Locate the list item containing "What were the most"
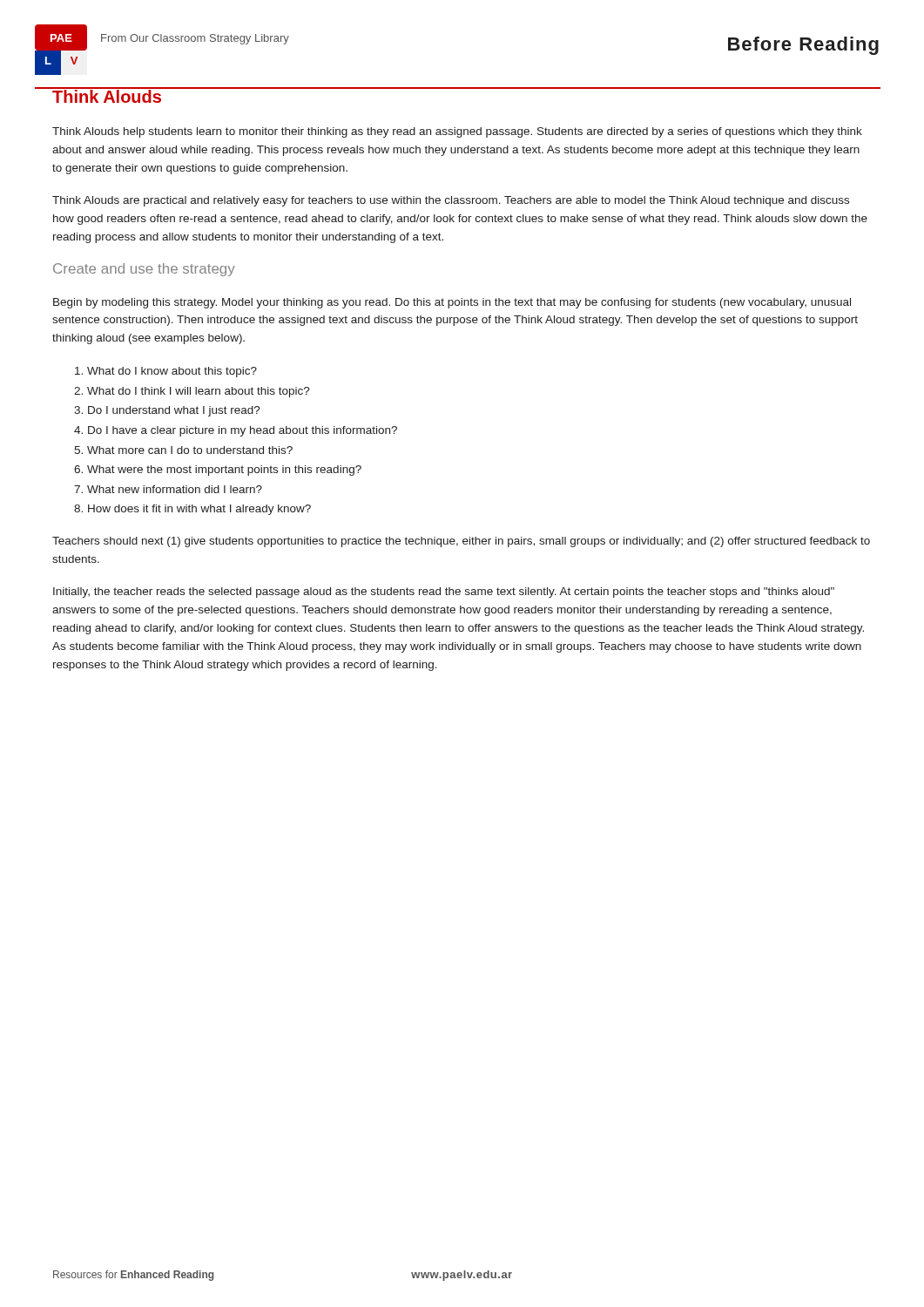The height and width of the screenshot is (1307, 924). [224, 471]
